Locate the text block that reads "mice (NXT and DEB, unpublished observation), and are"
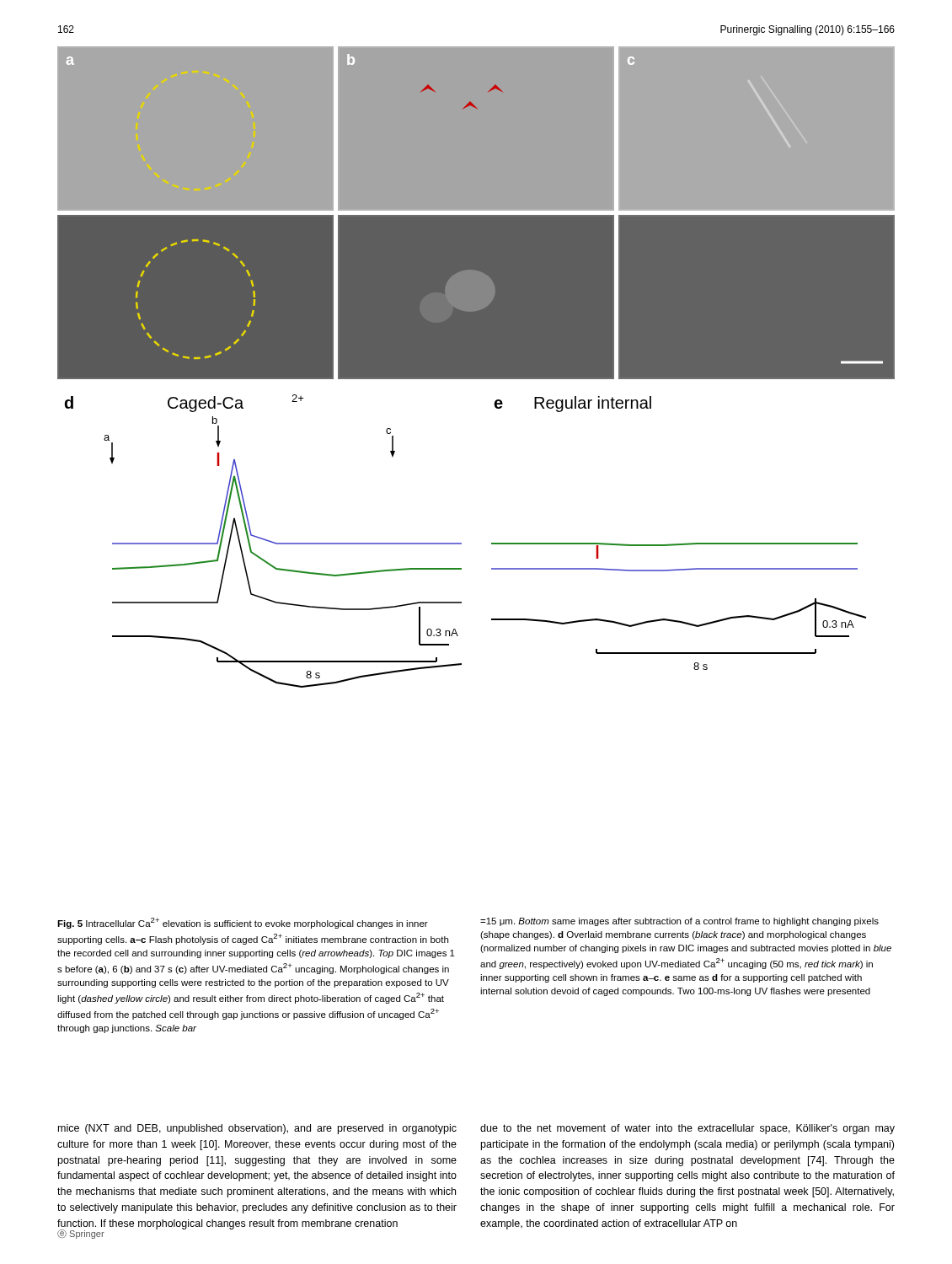952x1264 pixels. tap(257, 1176)
